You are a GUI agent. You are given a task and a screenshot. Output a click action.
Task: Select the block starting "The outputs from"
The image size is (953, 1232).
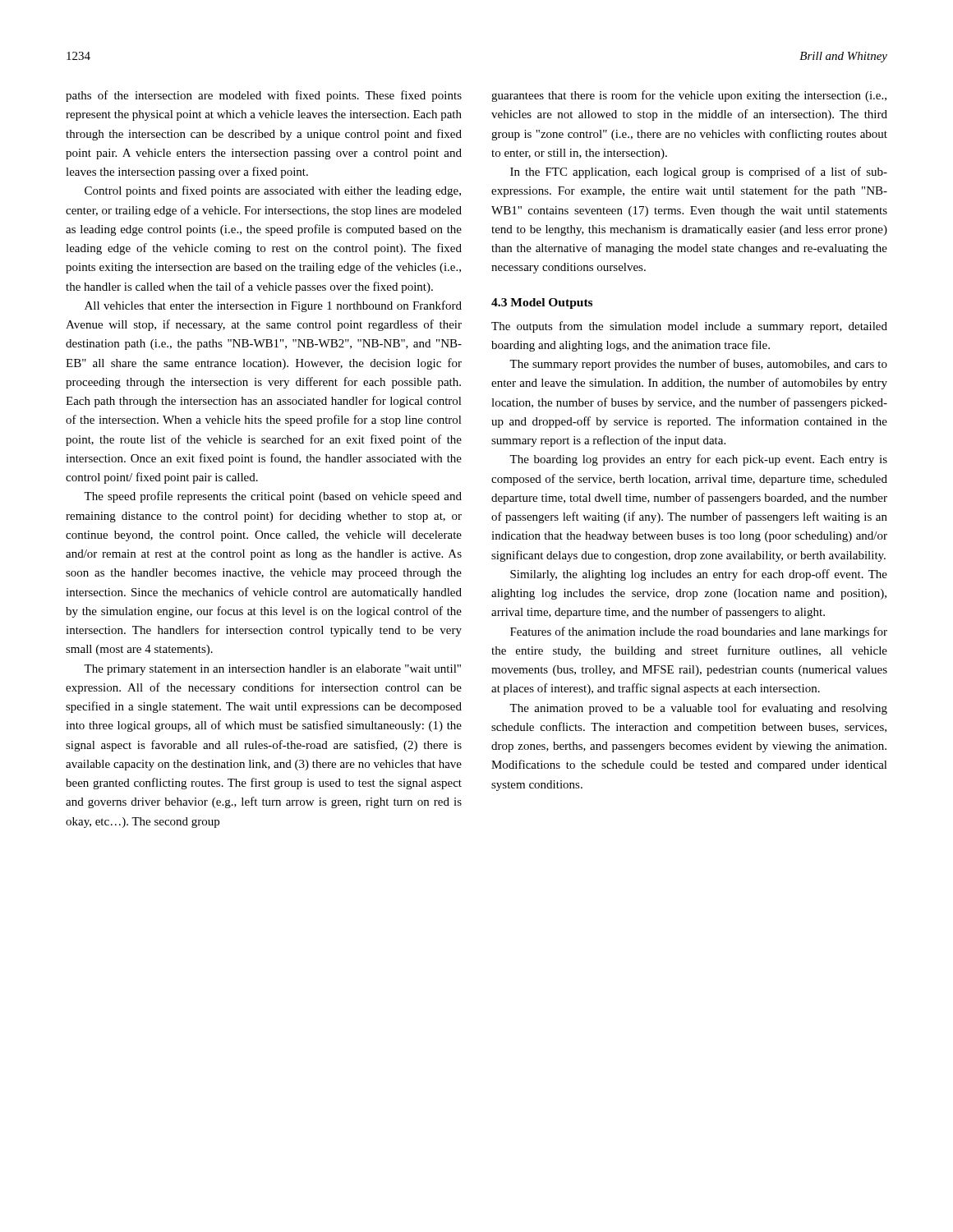point(689,336)
